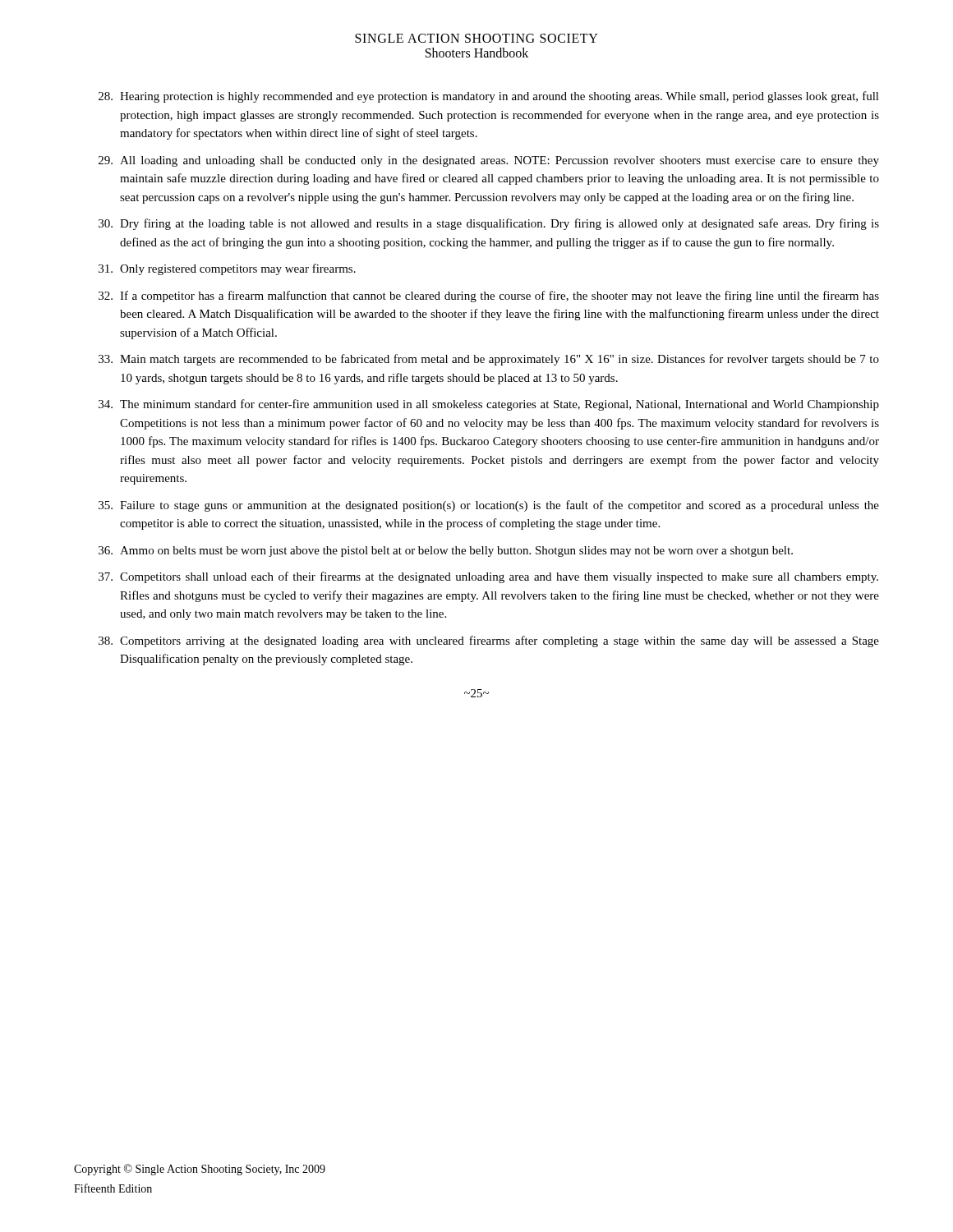Image resolution: width=953 pixels, height=1232 pixels.
Task: Navigate to the element starting "38. Competitors arriving at the"
Action: click(476, 650)
